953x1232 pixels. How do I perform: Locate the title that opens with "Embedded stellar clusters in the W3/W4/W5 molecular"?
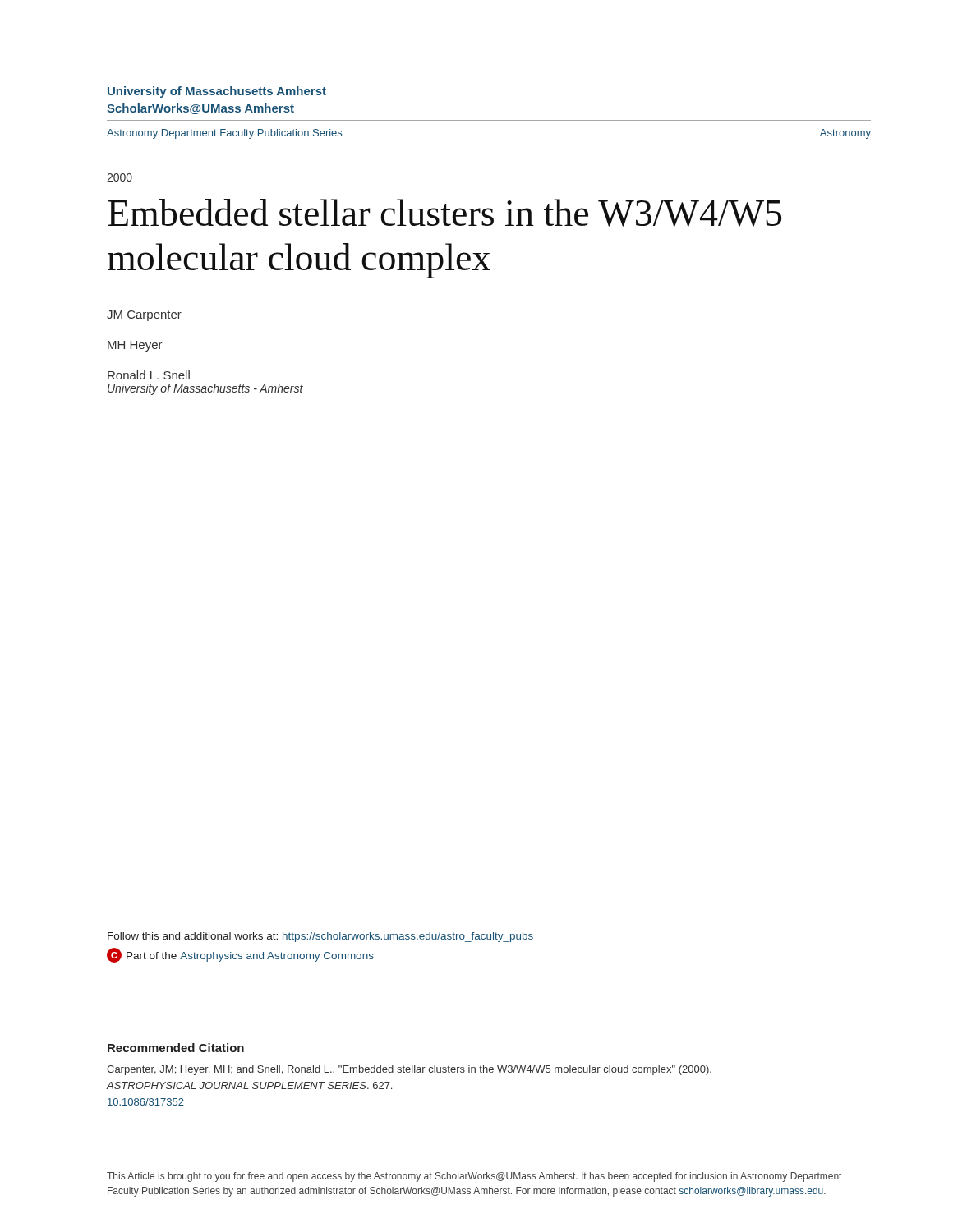click(x=489, y=236)
